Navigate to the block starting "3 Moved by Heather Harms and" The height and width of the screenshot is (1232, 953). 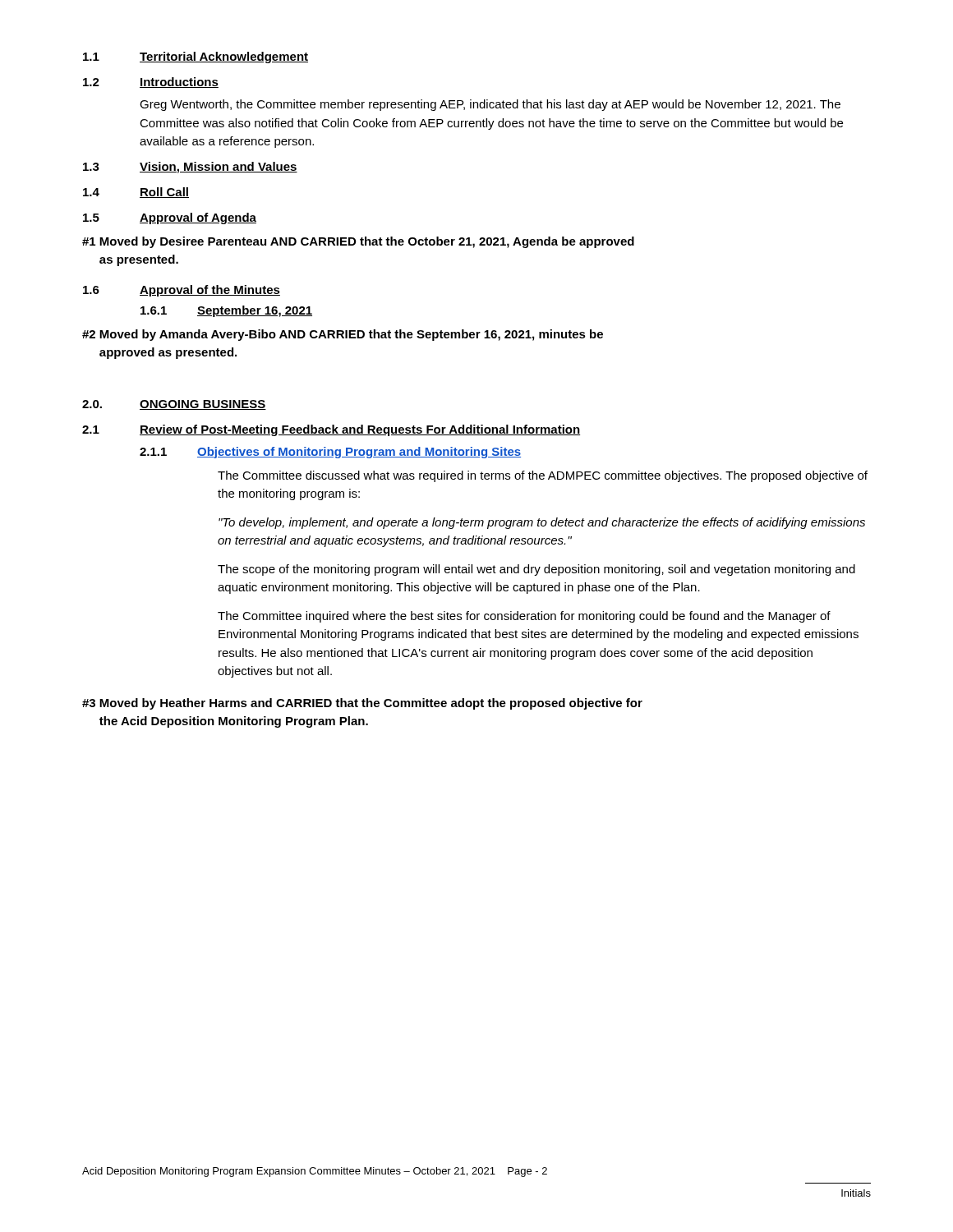(362, 711)
